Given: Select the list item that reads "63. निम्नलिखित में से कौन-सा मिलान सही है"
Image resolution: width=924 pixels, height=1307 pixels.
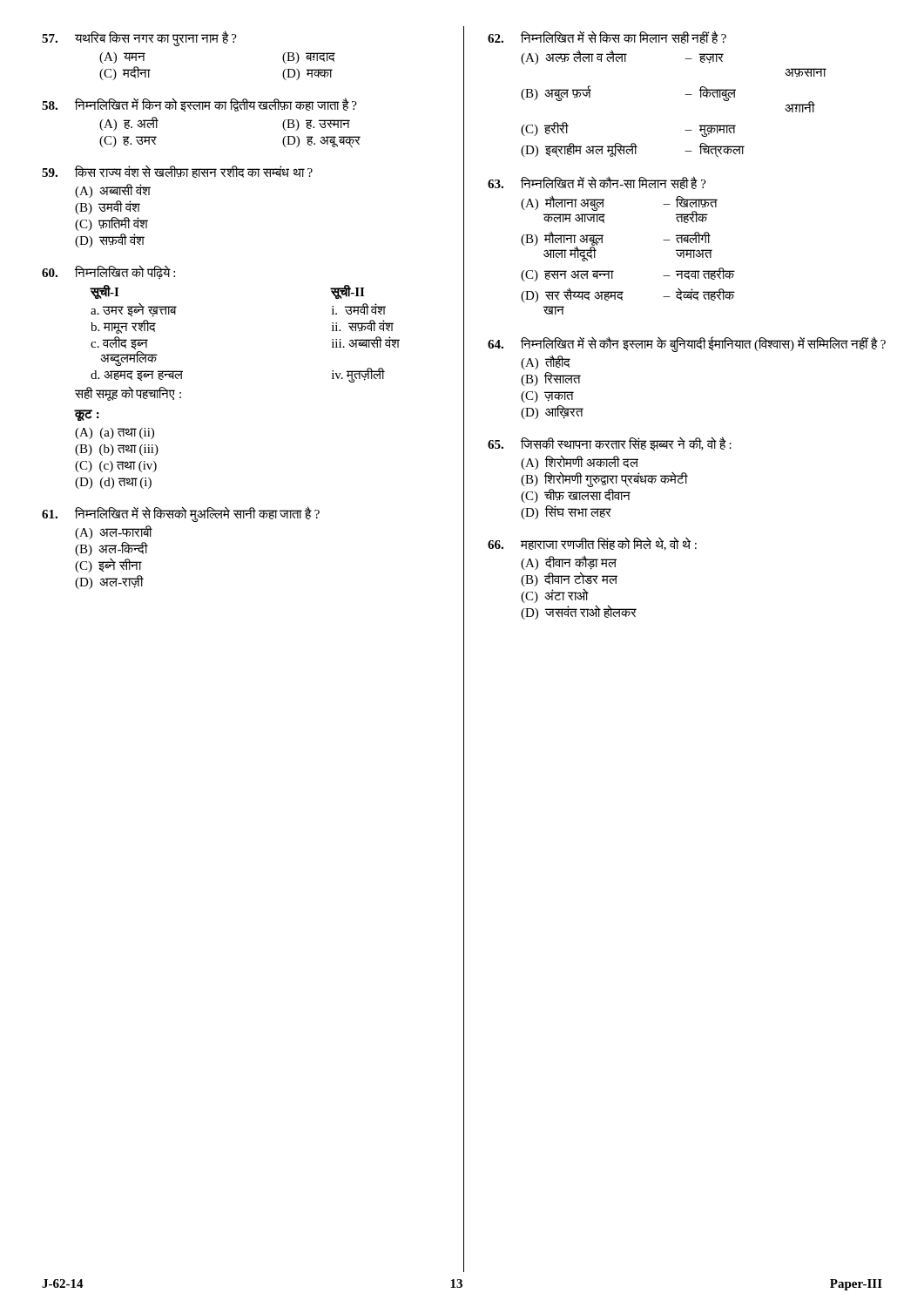Looking at the screenshot, I should tap(691, 249).
